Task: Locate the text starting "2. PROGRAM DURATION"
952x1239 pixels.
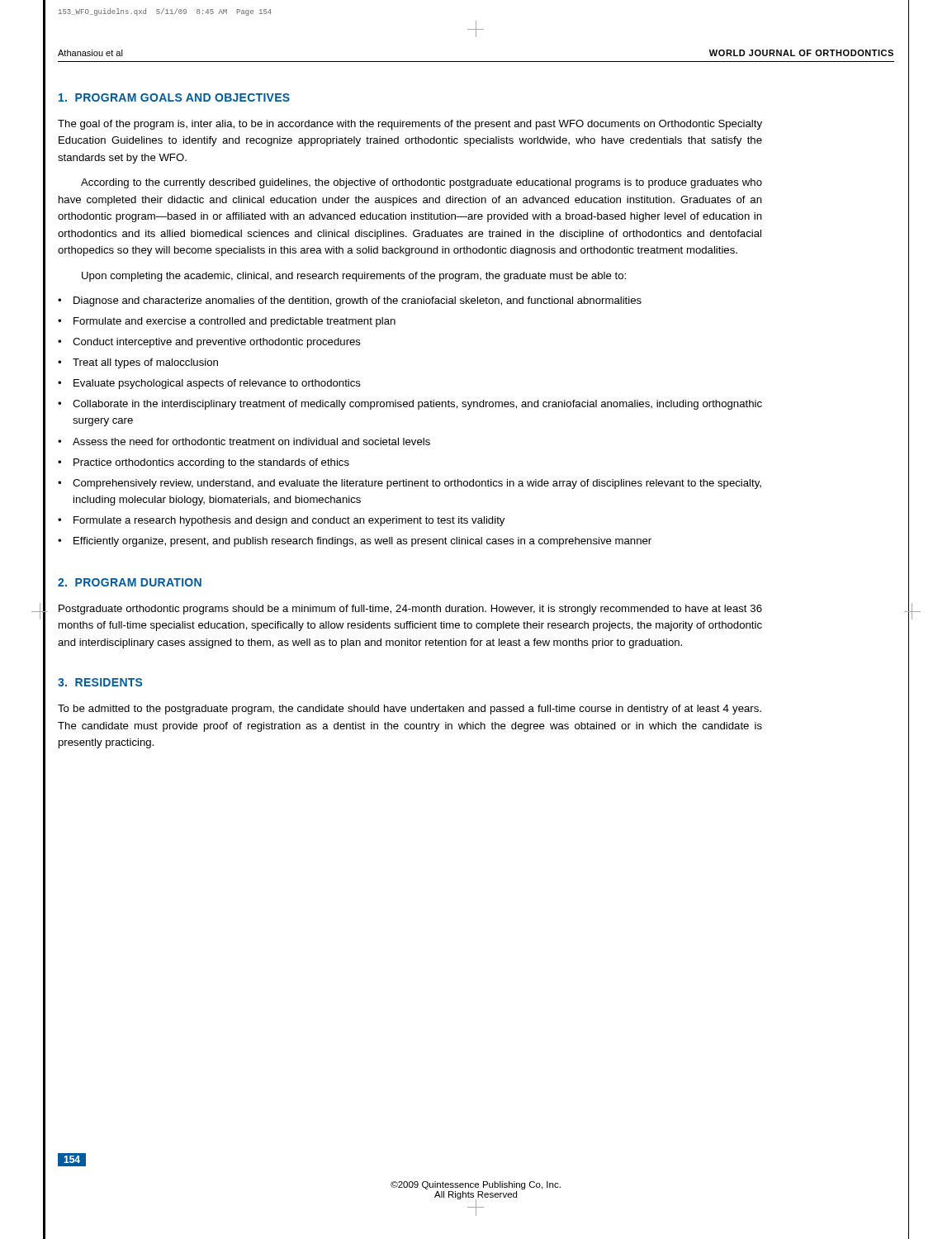Action: (x=130, y=582)
